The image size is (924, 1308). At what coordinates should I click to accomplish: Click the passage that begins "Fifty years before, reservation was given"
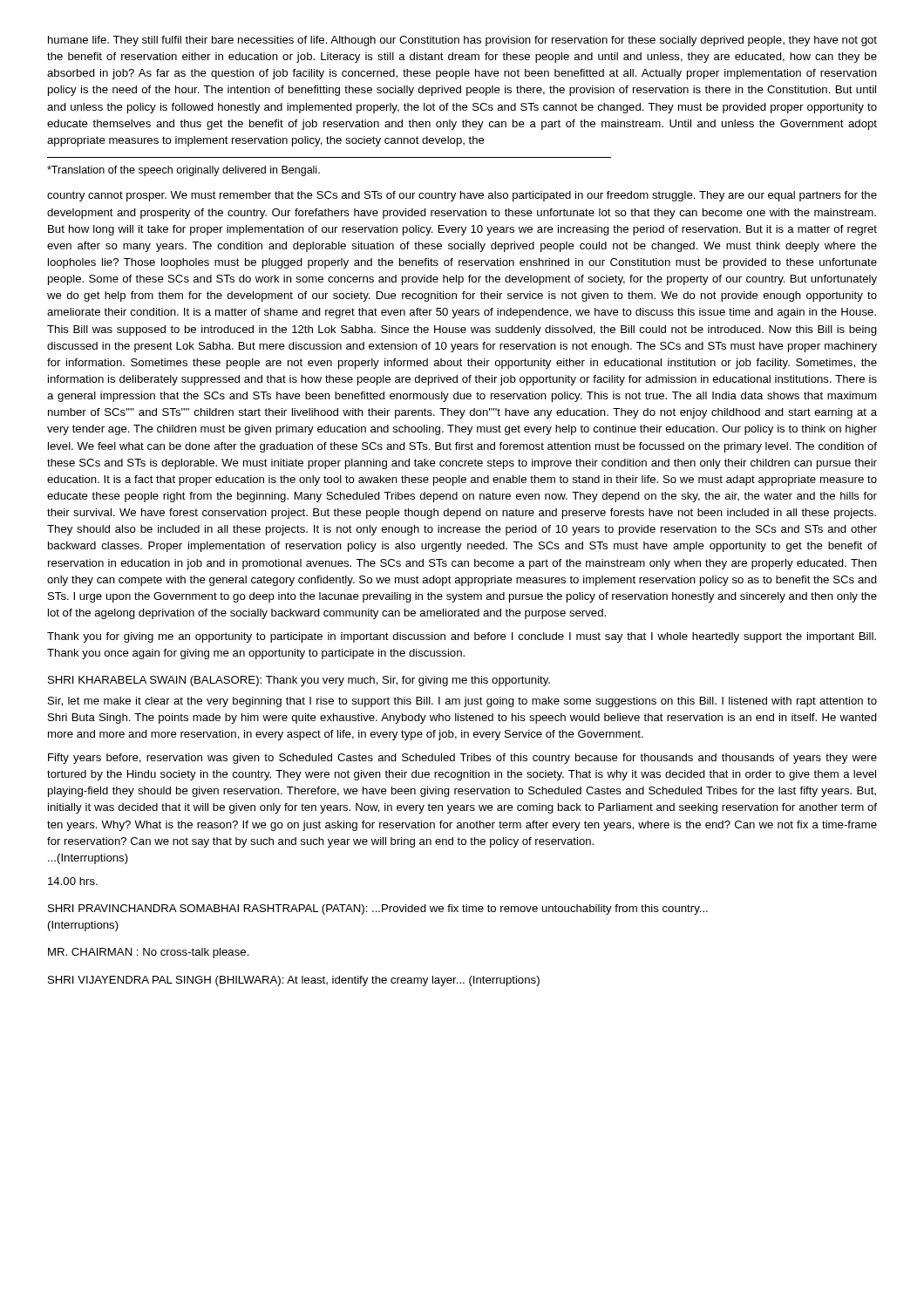tap(462, 807)
